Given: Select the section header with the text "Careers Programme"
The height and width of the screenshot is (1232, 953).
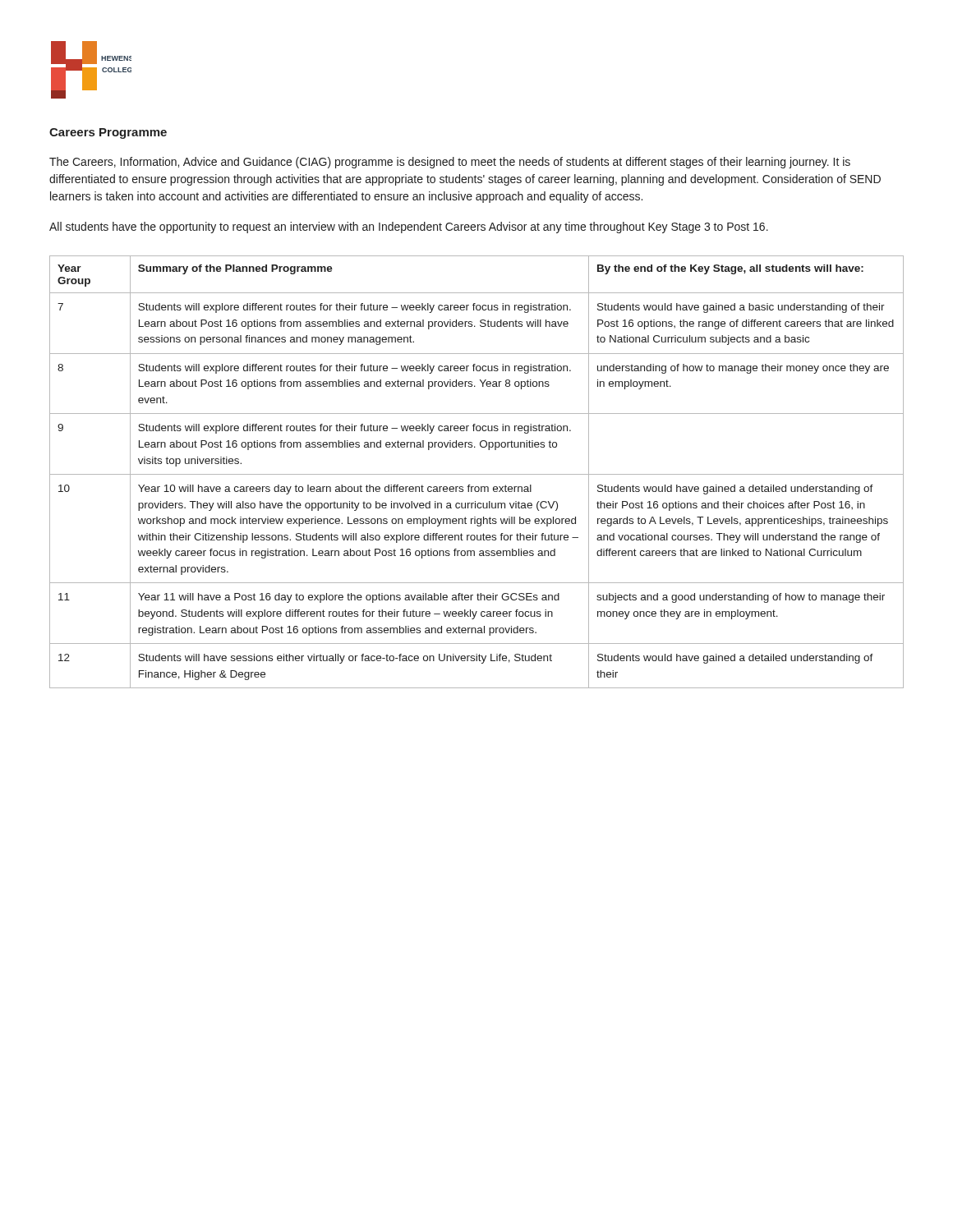Looking at the screenshot, I should 108,132.
